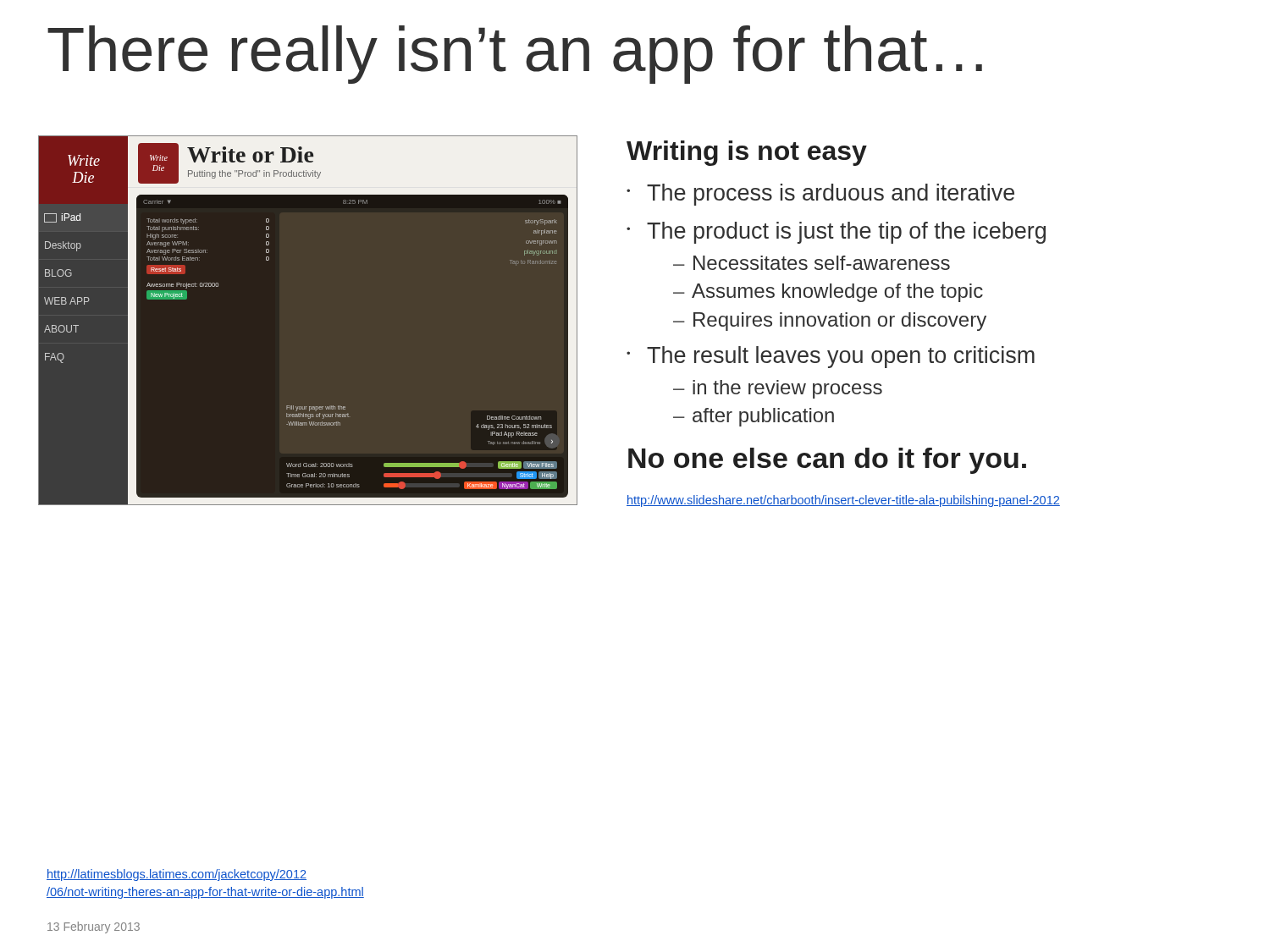Where does it say "Writing is not easy"?
This screenshot has height=952, width=1270.
coord(747,151)
